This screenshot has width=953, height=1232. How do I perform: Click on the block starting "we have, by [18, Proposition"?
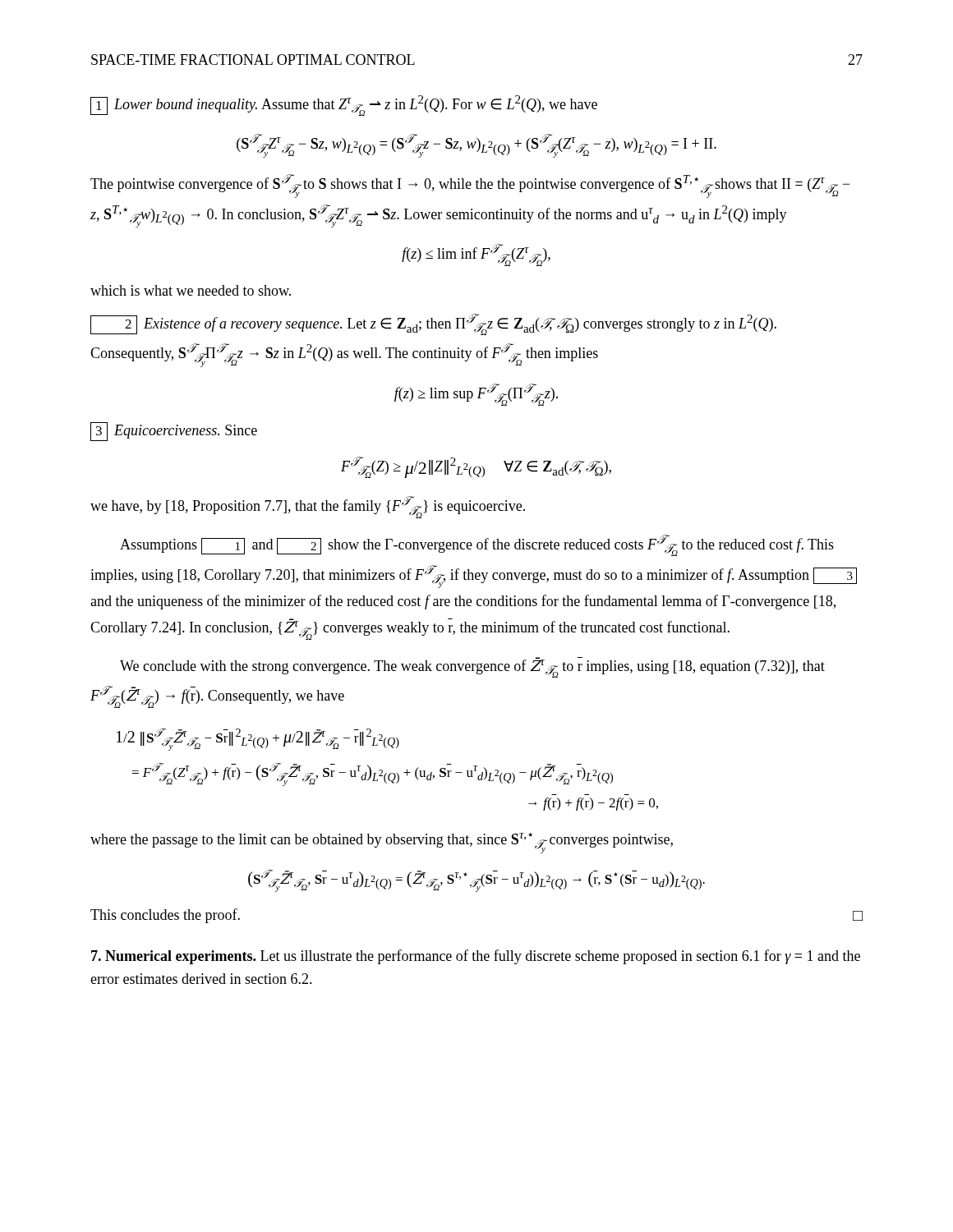(308, 507)
